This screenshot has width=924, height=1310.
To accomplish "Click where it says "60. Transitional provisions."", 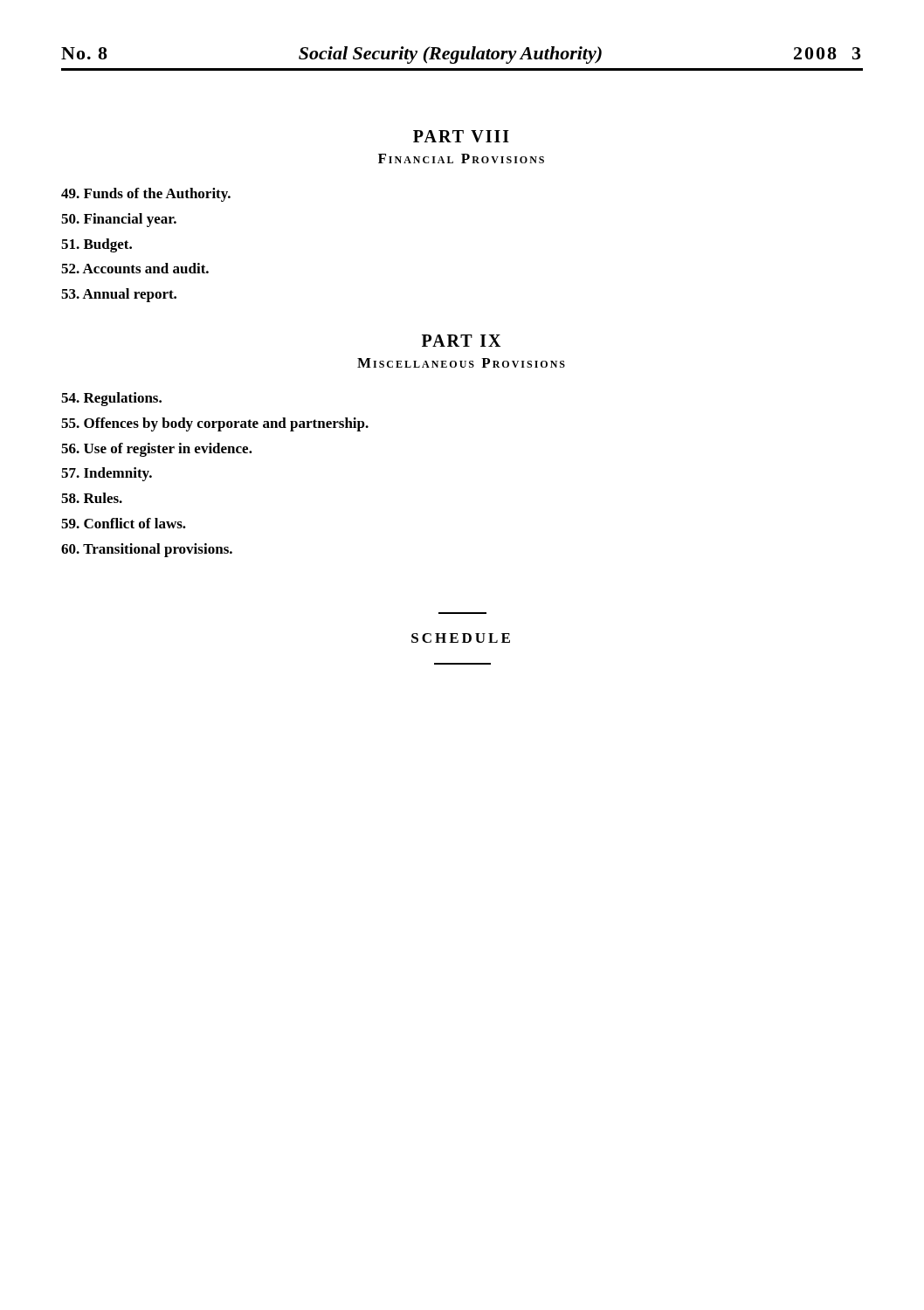I will point(147,549).
